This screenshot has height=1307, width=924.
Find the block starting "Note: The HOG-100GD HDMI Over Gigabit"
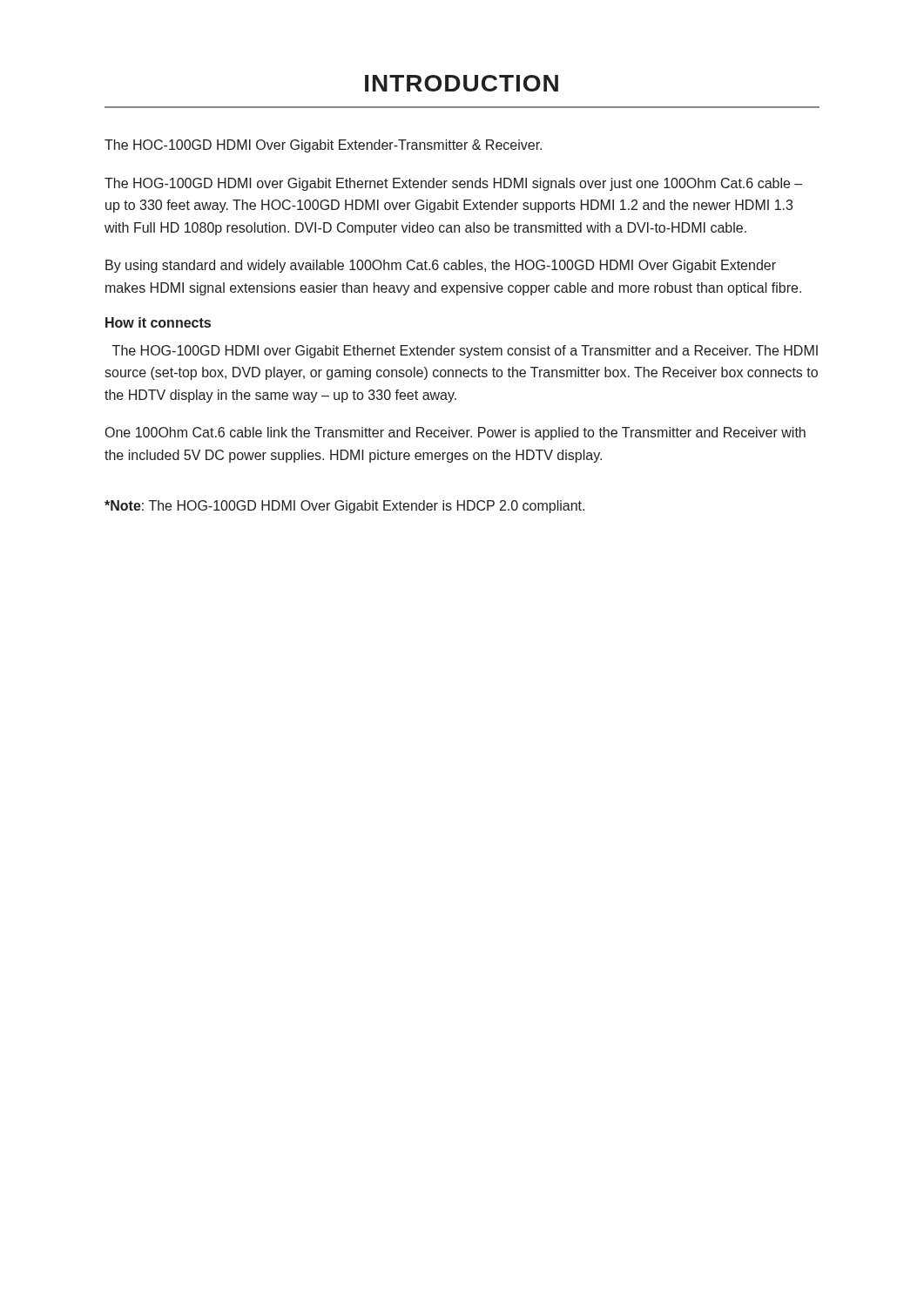click(x=345, y=505)
